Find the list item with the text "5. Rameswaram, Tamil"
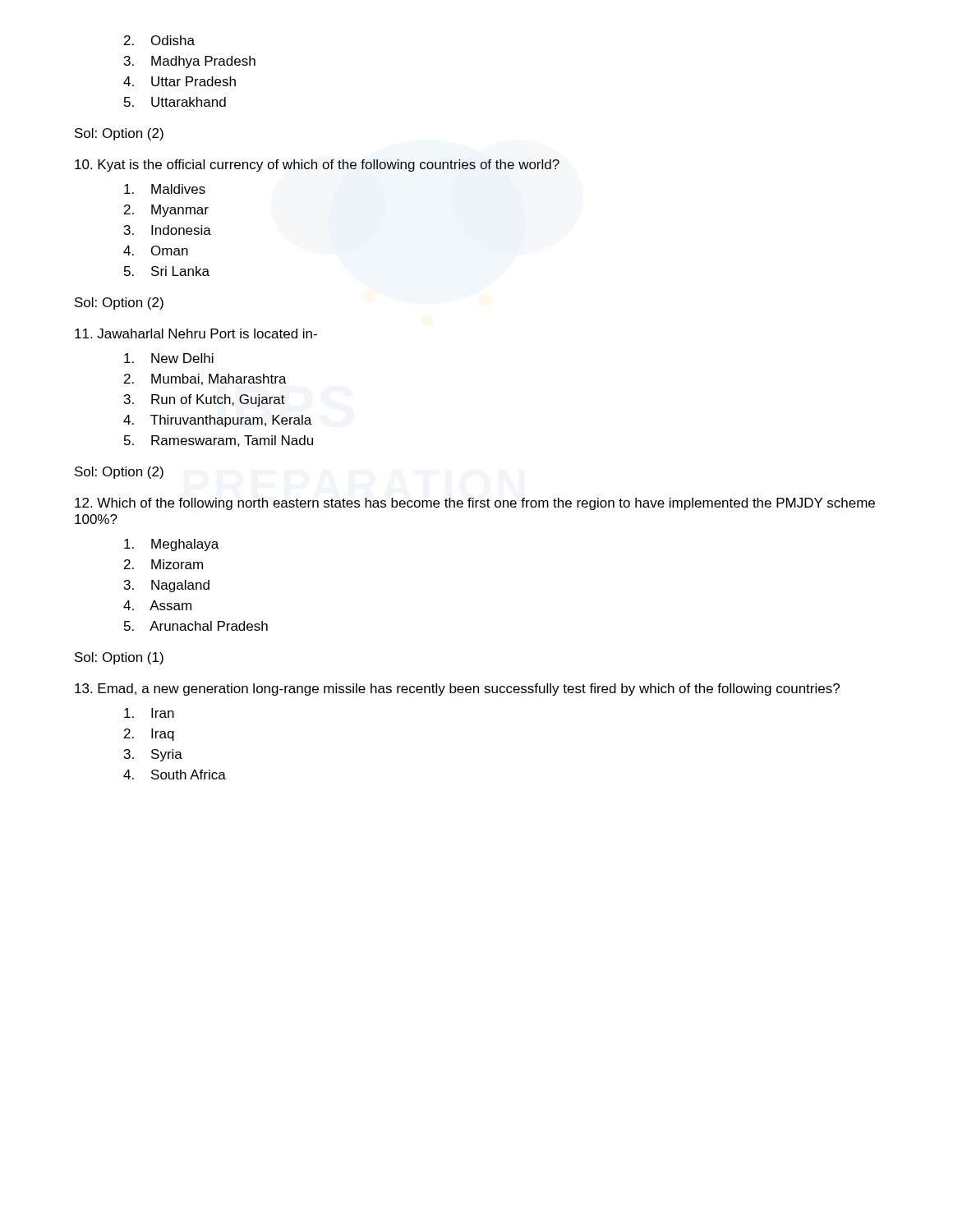Viewport: 953px width, 1232px height. pyautogui.click(x=219, y=441)
